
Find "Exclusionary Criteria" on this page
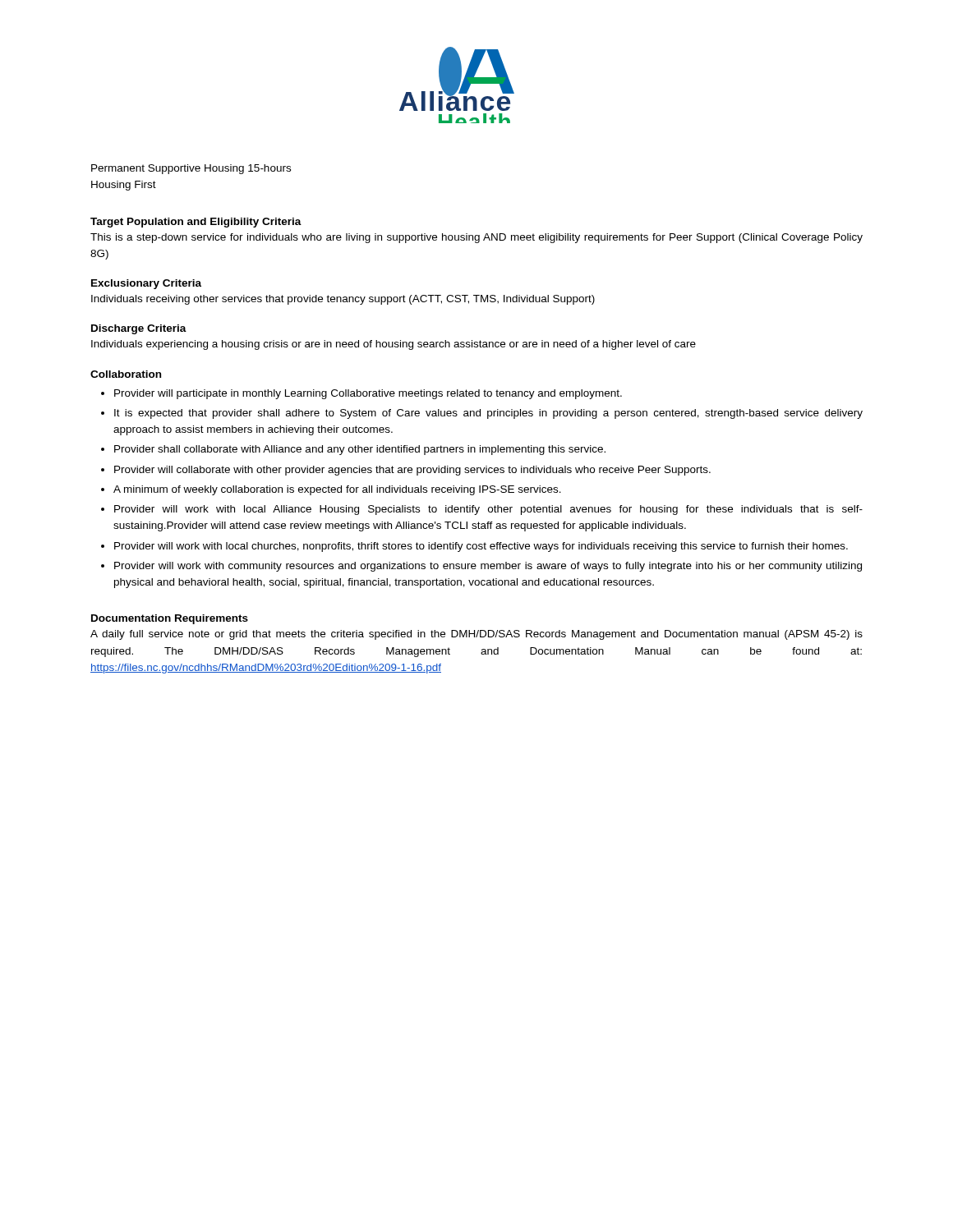[146, 283]
